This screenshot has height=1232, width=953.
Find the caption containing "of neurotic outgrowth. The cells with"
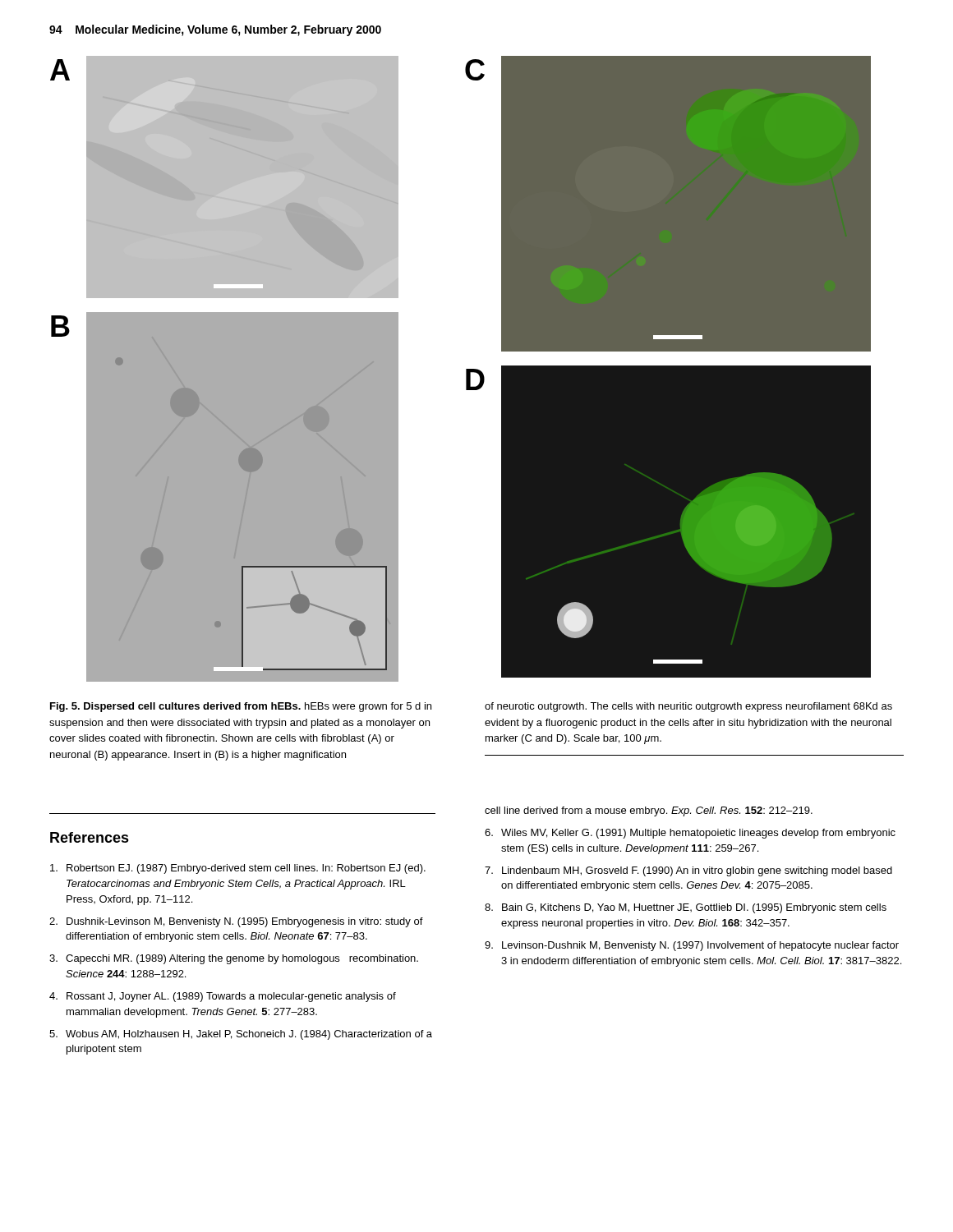(689, 722)
